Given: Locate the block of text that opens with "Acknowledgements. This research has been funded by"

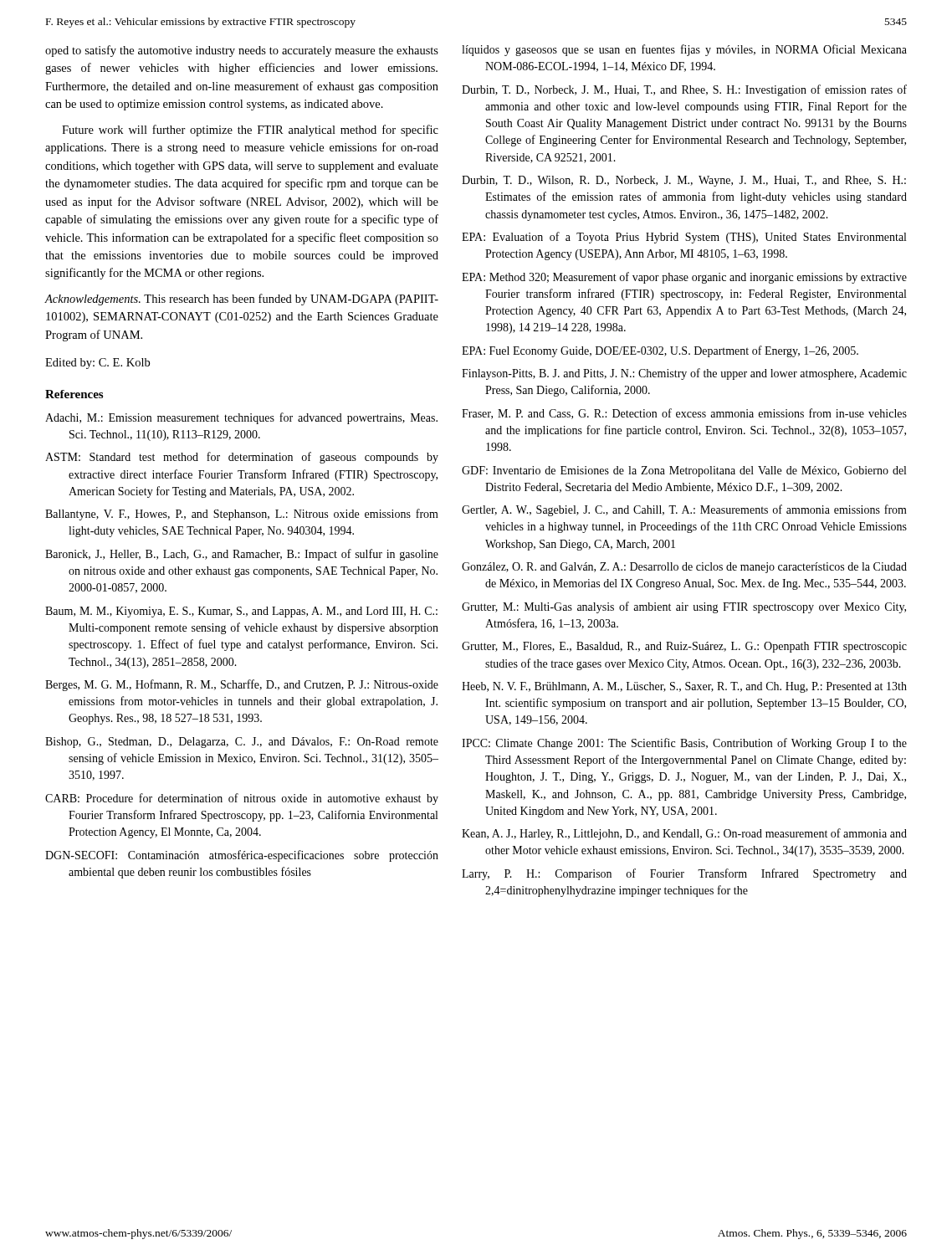Looking at the screenshot, I should [x=242, y=317].
